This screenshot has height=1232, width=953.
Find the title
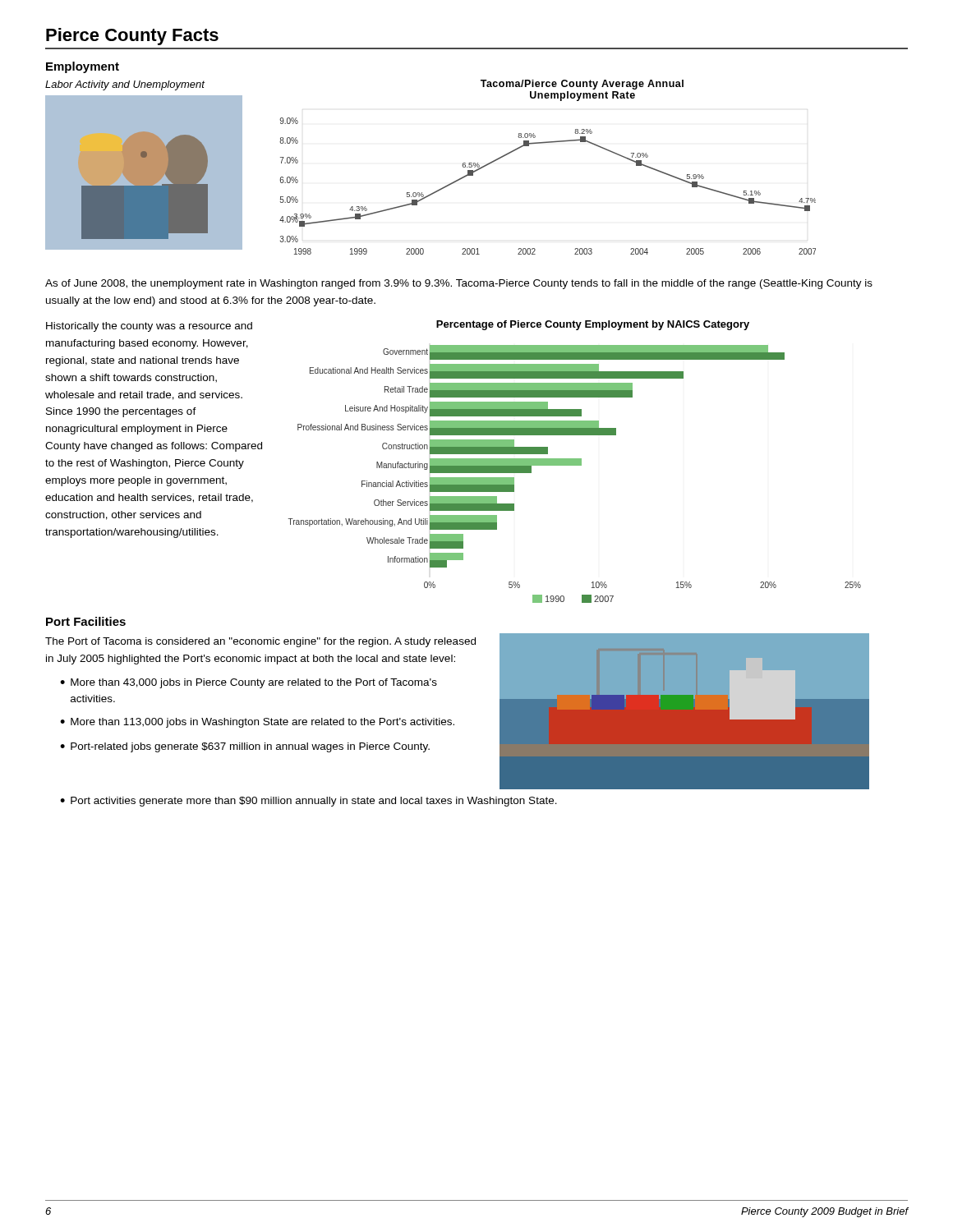pos(132,35)
